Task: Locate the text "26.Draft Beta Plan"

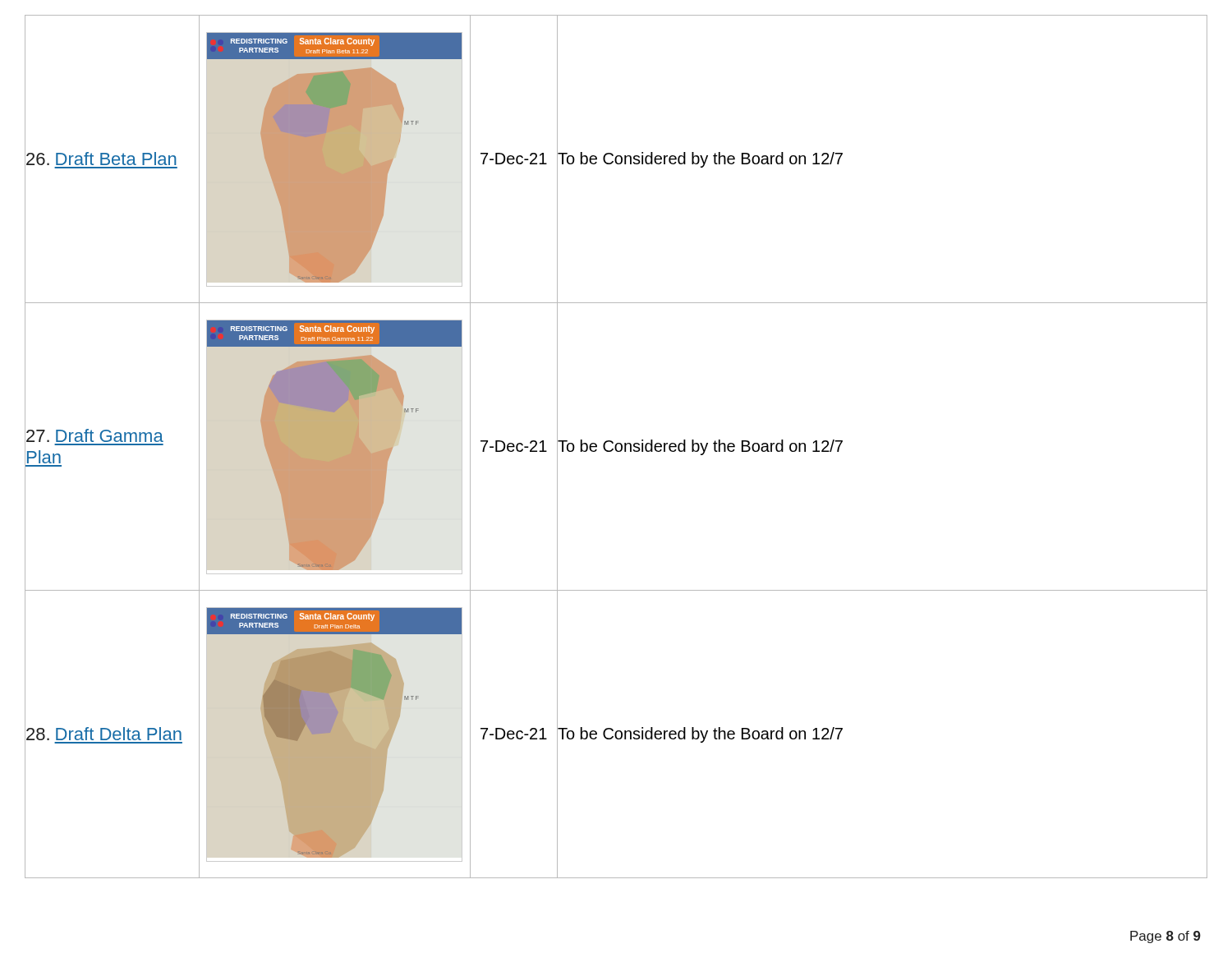Action: pos(101,159)
